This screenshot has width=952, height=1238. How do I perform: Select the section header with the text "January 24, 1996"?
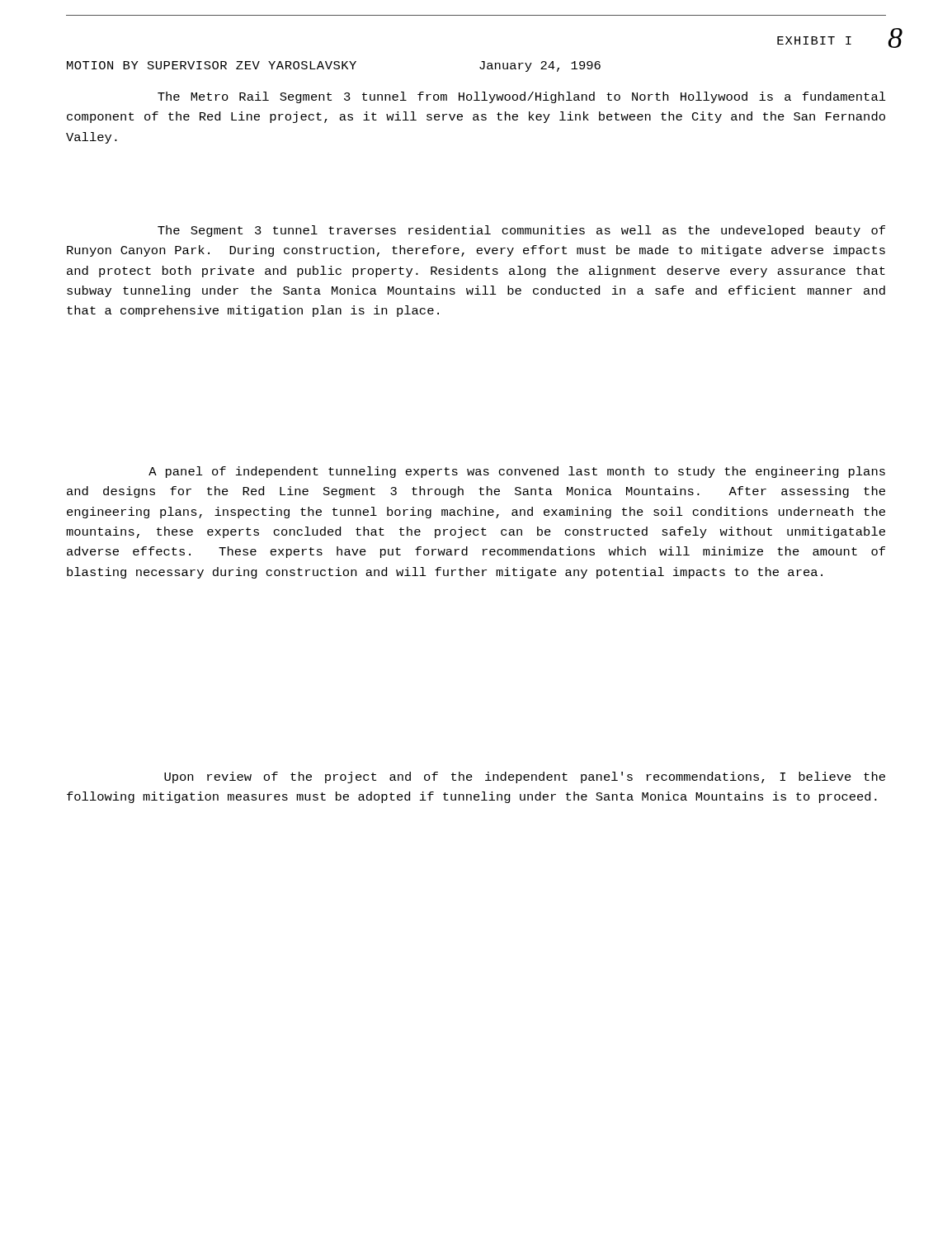[540, 66]
